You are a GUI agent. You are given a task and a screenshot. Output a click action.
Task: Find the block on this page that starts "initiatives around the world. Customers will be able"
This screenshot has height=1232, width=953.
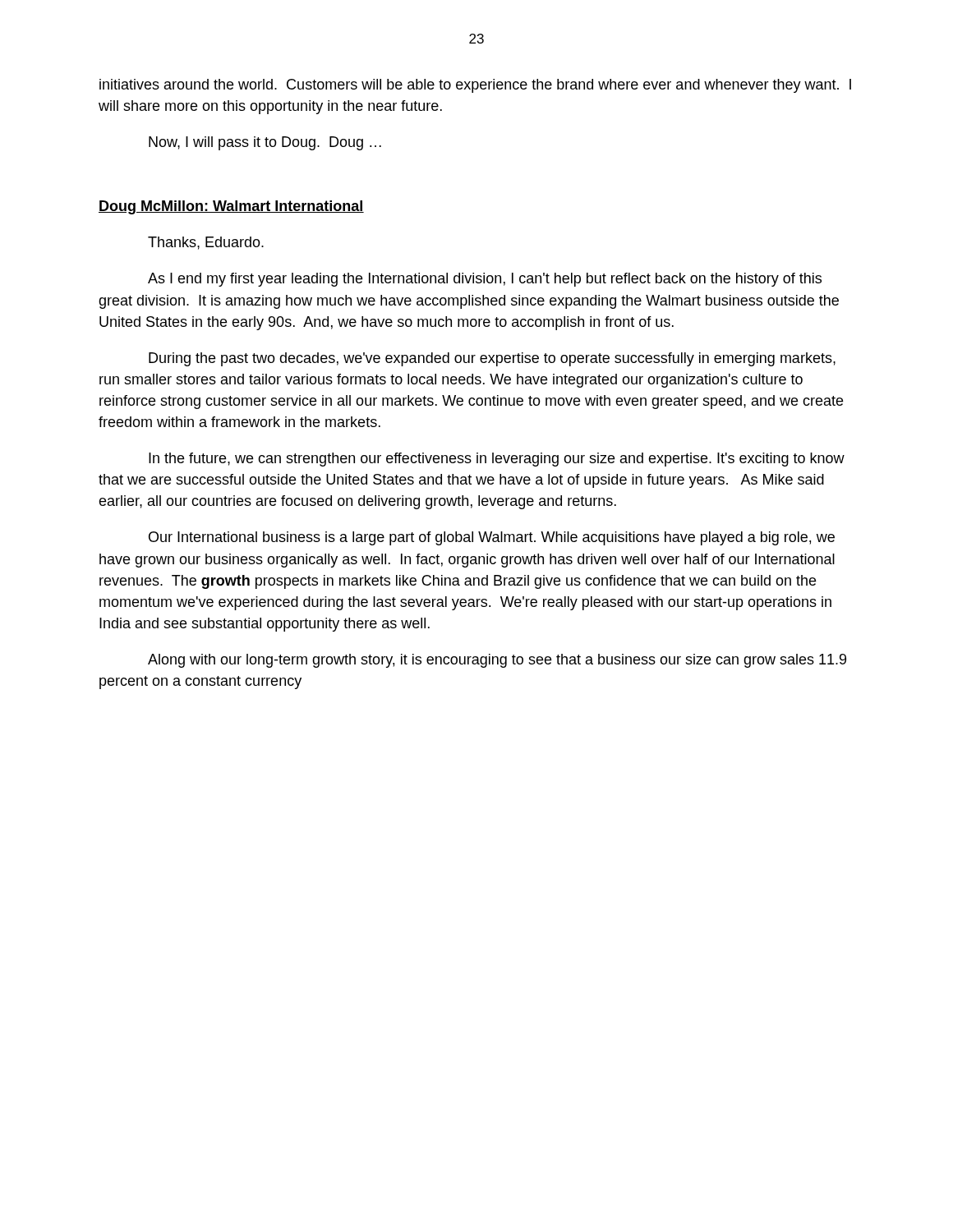click(x=475, y=95)
